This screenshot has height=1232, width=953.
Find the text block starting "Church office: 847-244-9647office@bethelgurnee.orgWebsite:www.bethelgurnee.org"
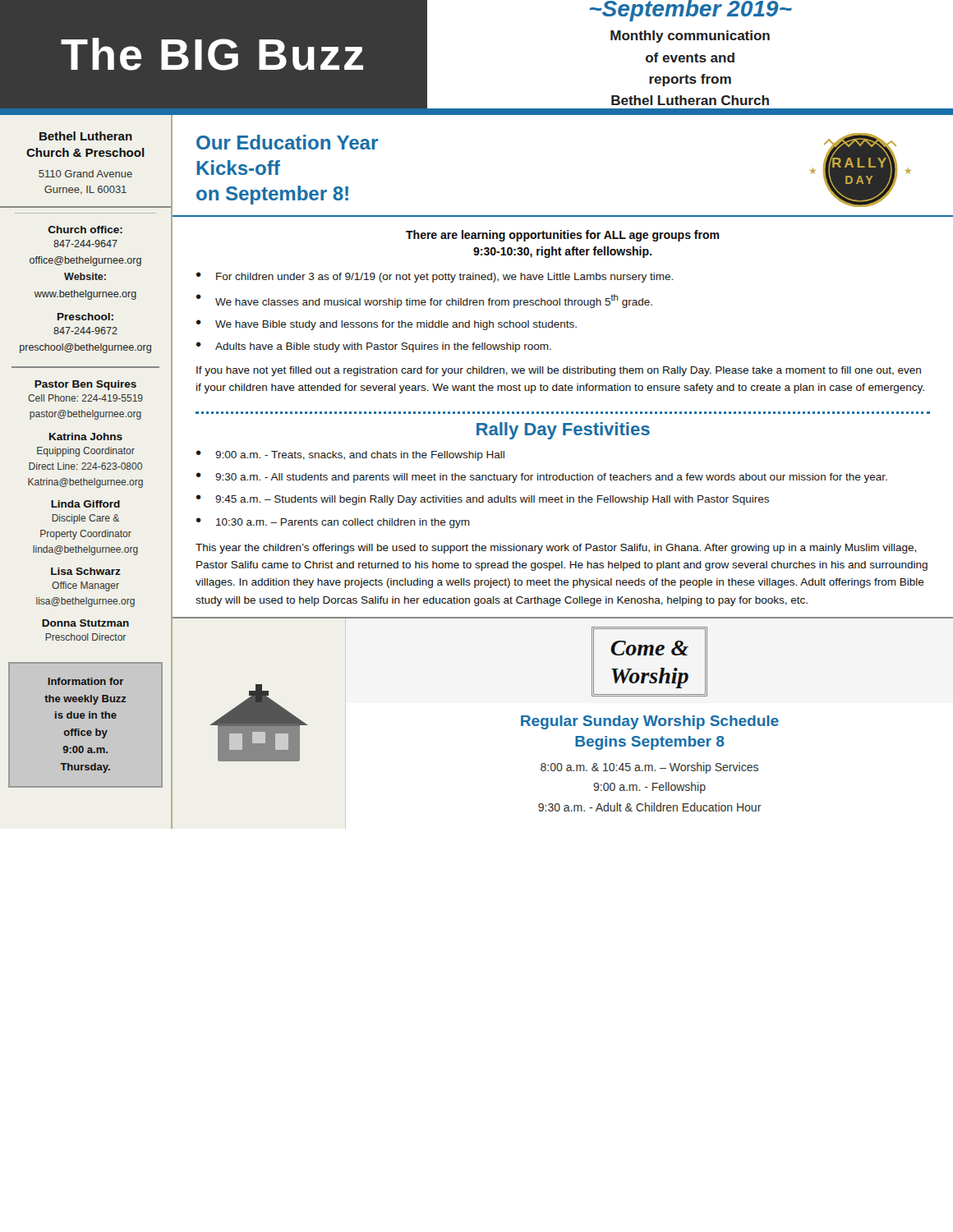[85, 261]
